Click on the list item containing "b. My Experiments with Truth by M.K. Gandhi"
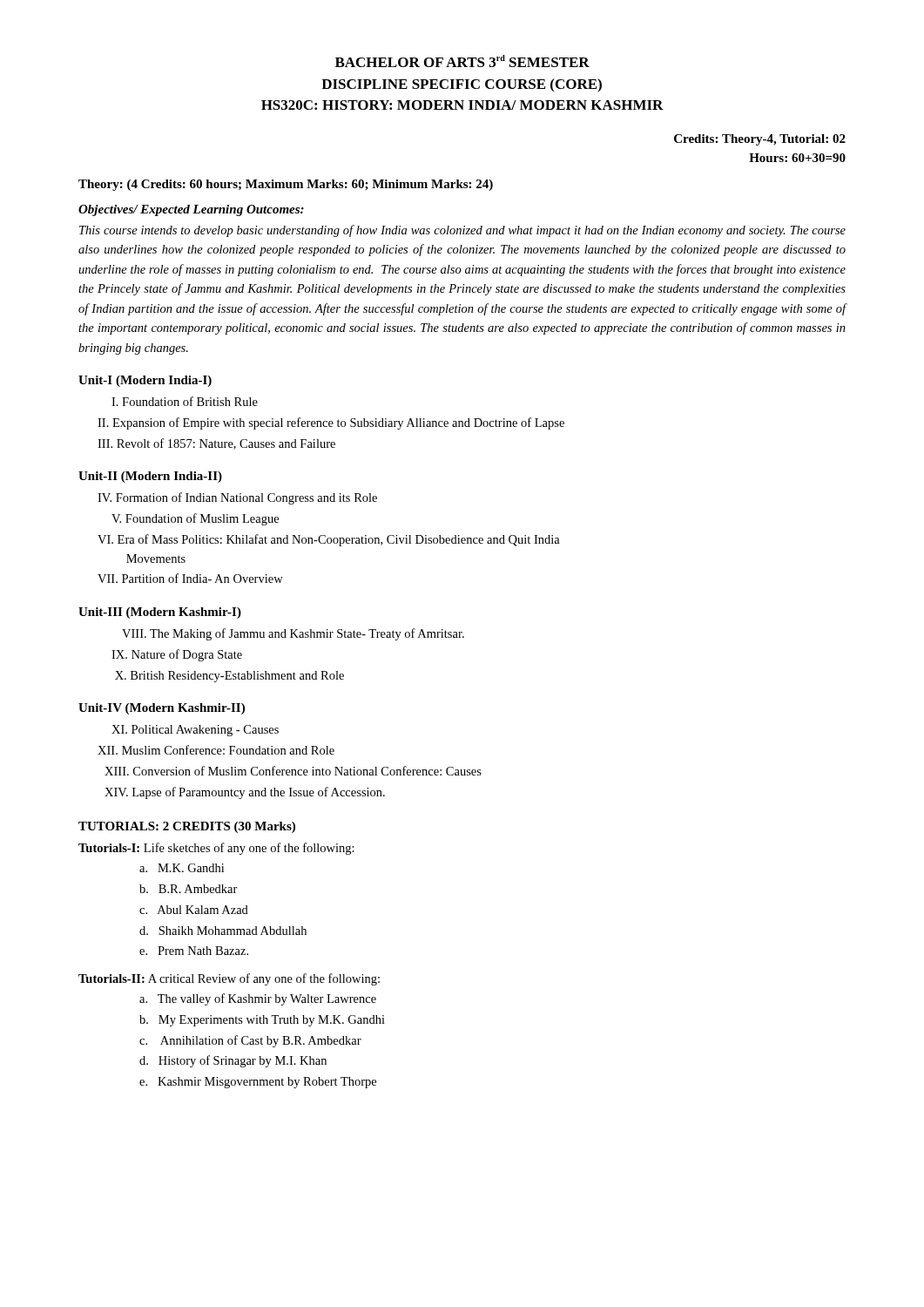 coord(262,1019)
